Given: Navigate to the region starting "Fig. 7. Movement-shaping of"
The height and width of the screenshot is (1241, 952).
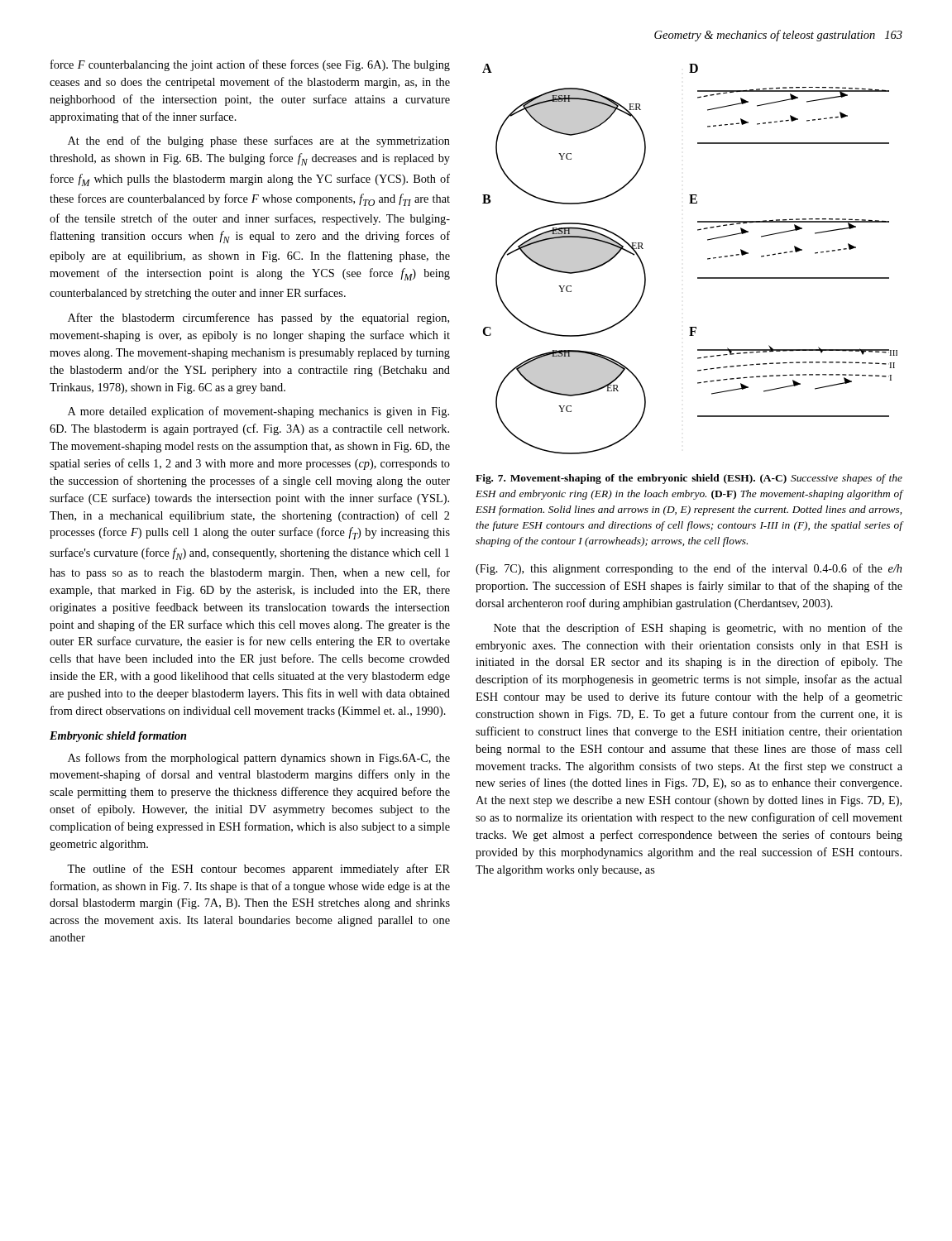Looking at the screenshot, I should coord(689,509).
